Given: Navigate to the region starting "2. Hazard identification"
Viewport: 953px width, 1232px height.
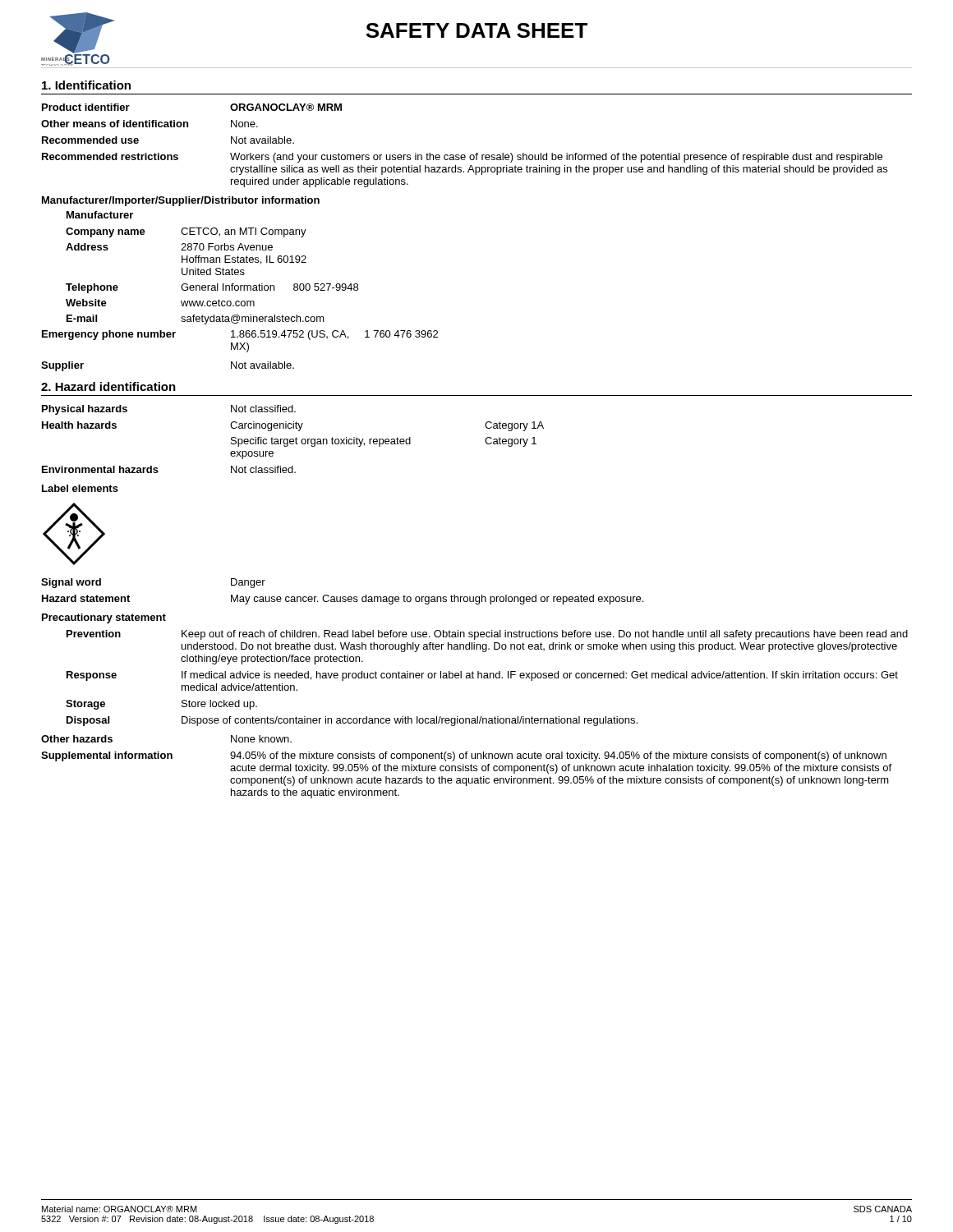Looking at the screenshot, I should click(x=109, y=386).
